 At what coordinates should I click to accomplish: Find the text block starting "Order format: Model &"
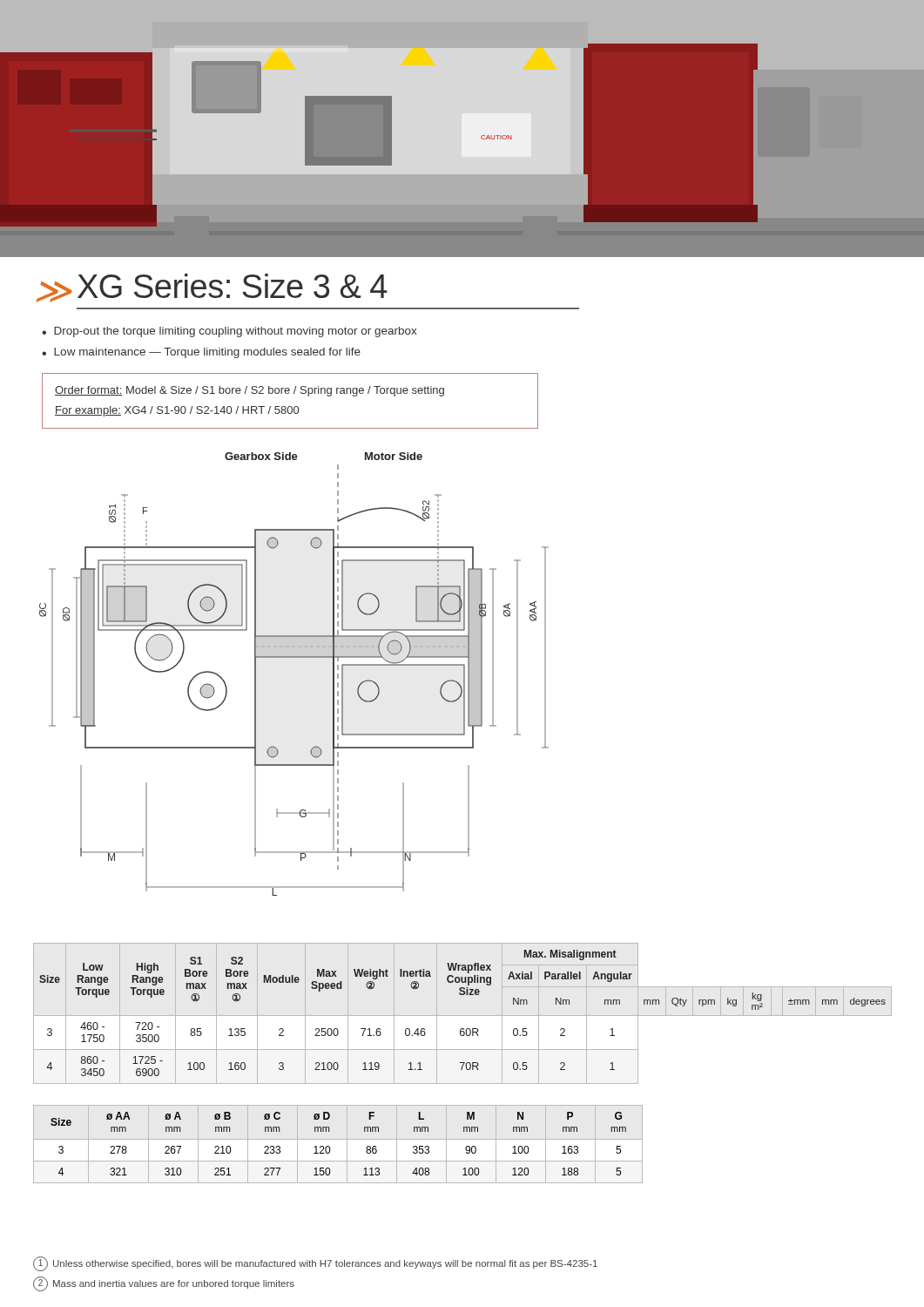[250, 400]
